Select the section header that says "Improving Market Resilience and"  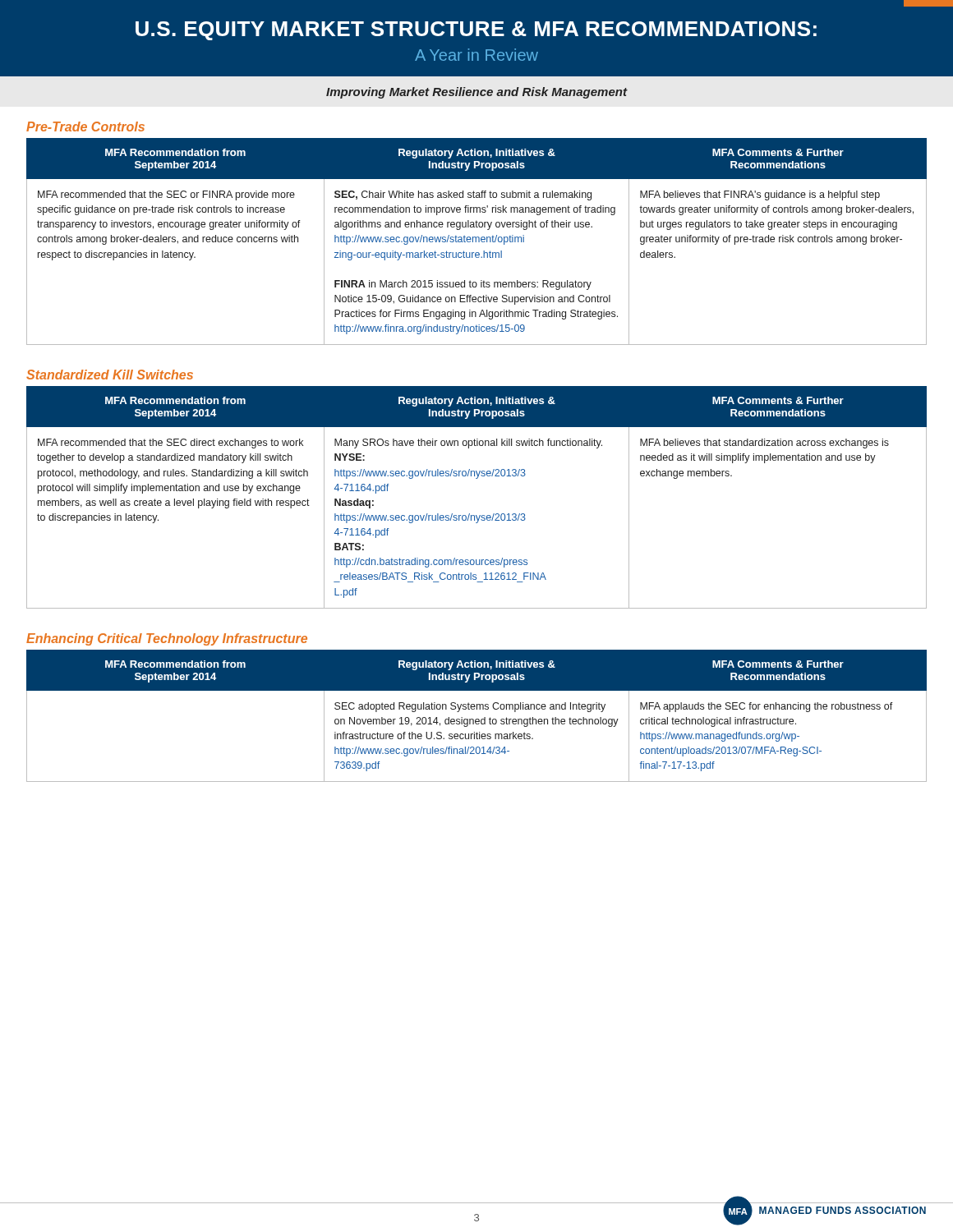click(476, 92)
